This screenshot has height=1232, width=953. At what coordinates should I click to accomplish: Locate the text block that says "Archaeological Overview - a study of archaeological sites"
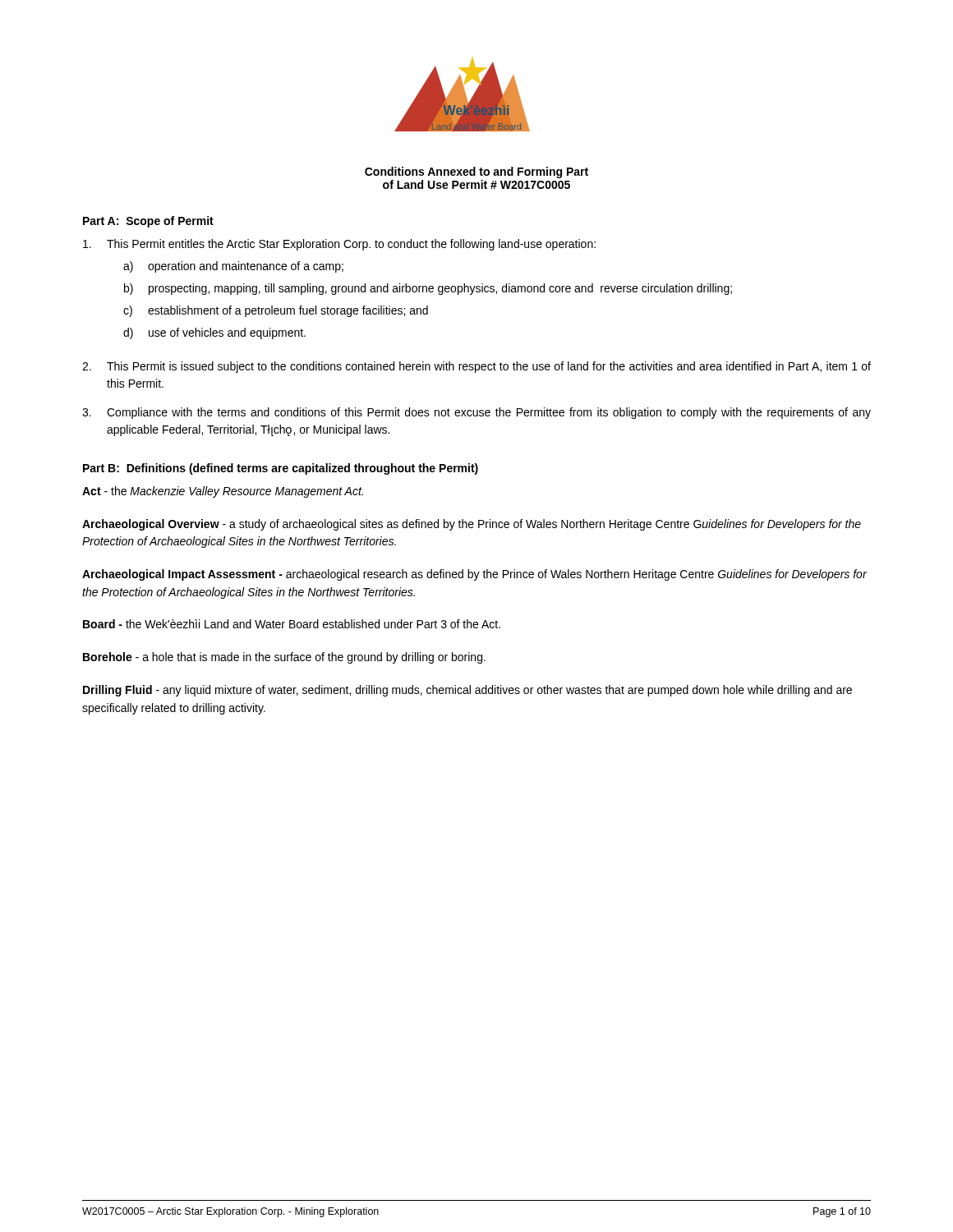point(472,533)
